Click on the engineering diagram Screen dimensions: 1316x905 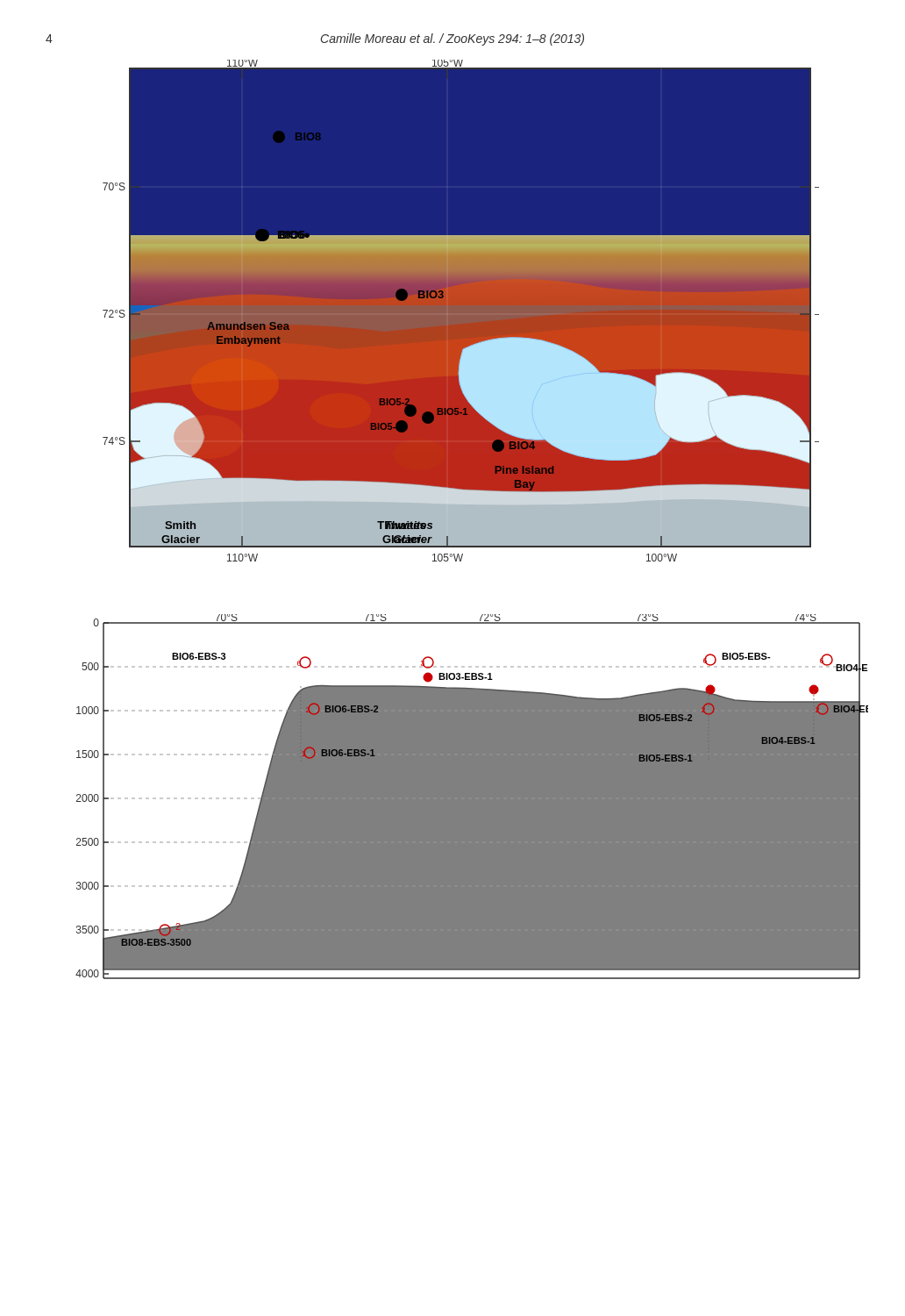tap(455, 812)
